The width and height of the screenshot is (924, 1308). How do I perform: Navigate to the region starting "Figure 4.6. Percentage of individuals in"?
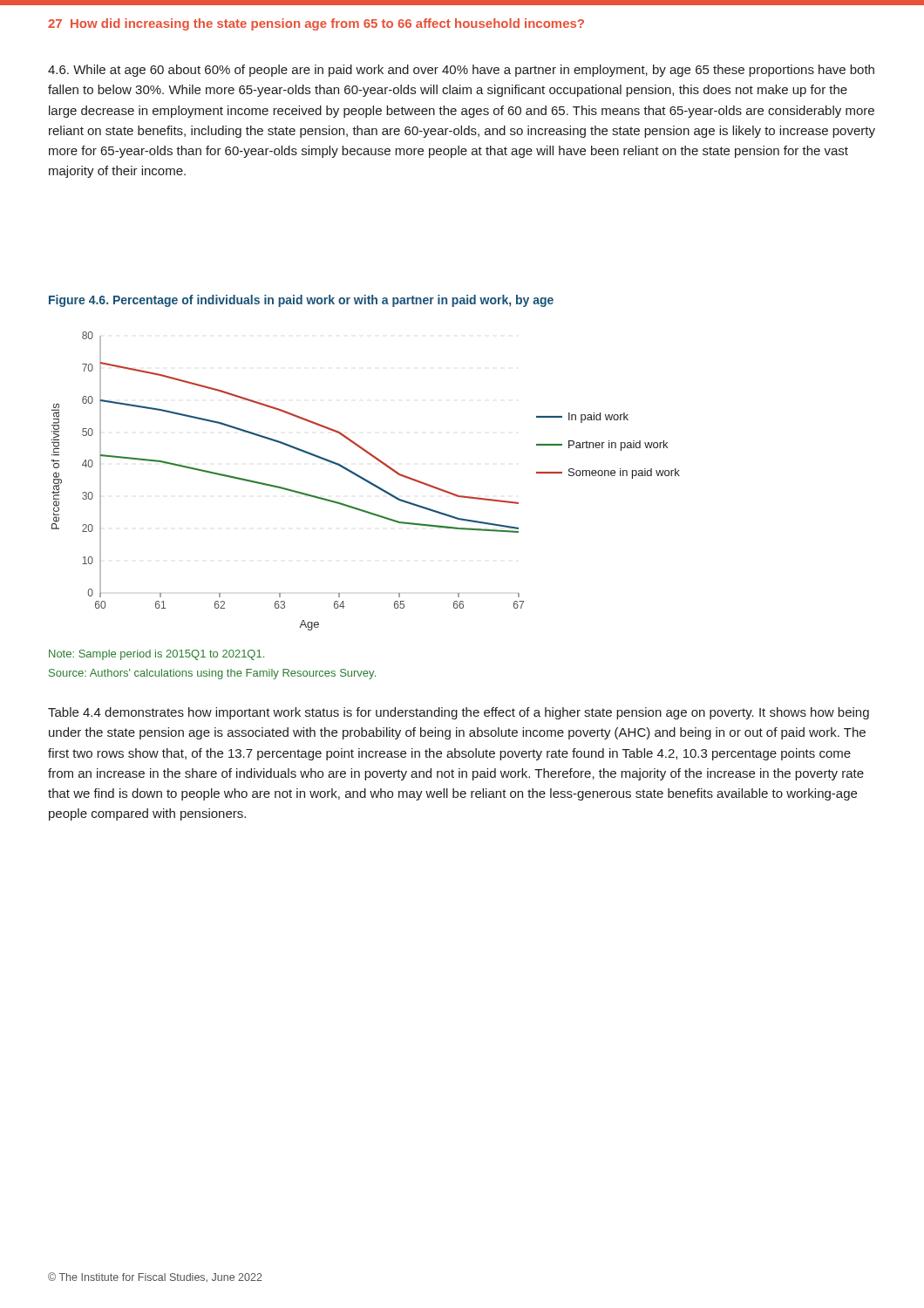[x=462, y=301]
